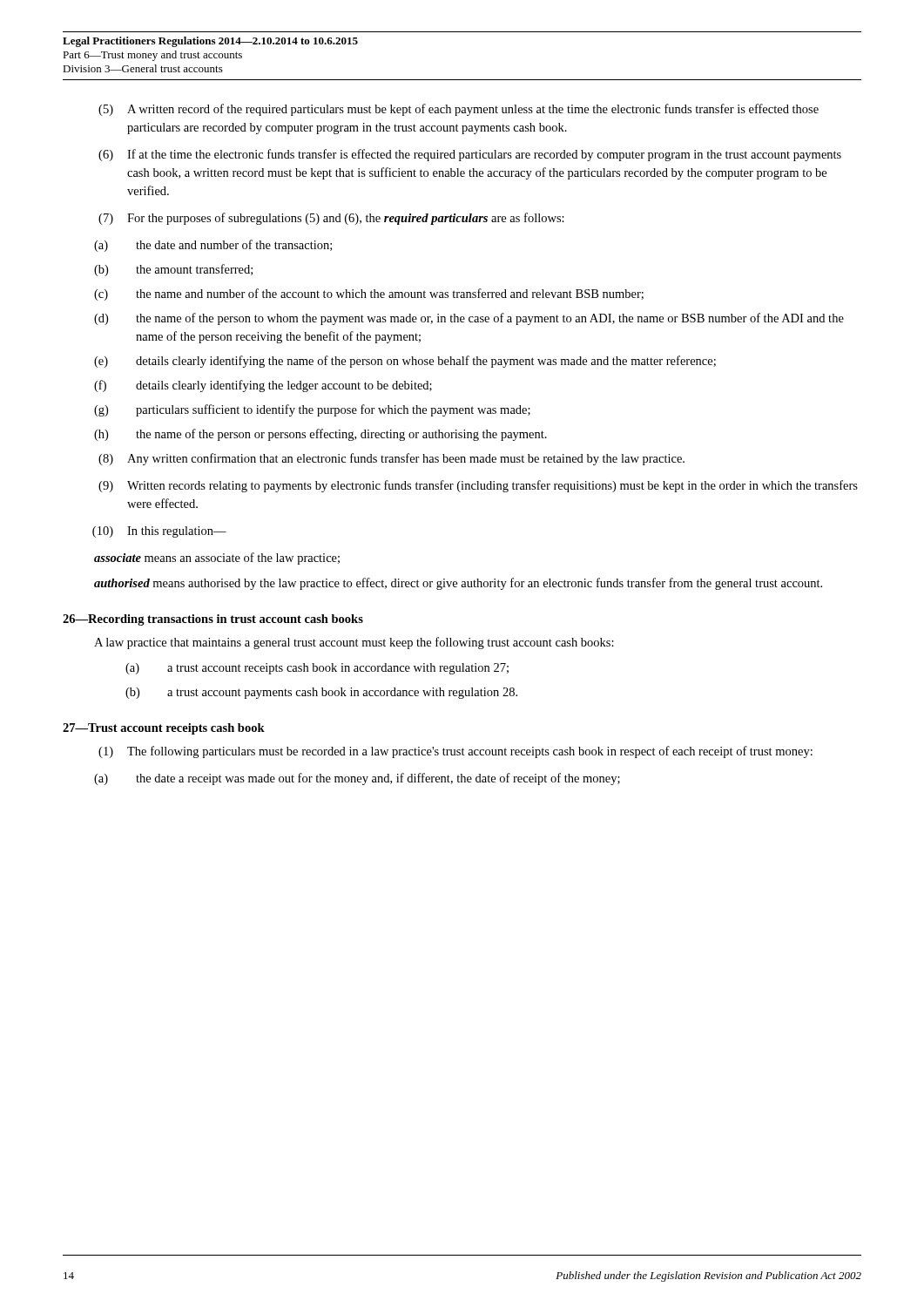The width and height of the screenshot is (924, 1307).
Task: Click on the text block that says "associate means an associate"
Action: click(x=217, y=558)
